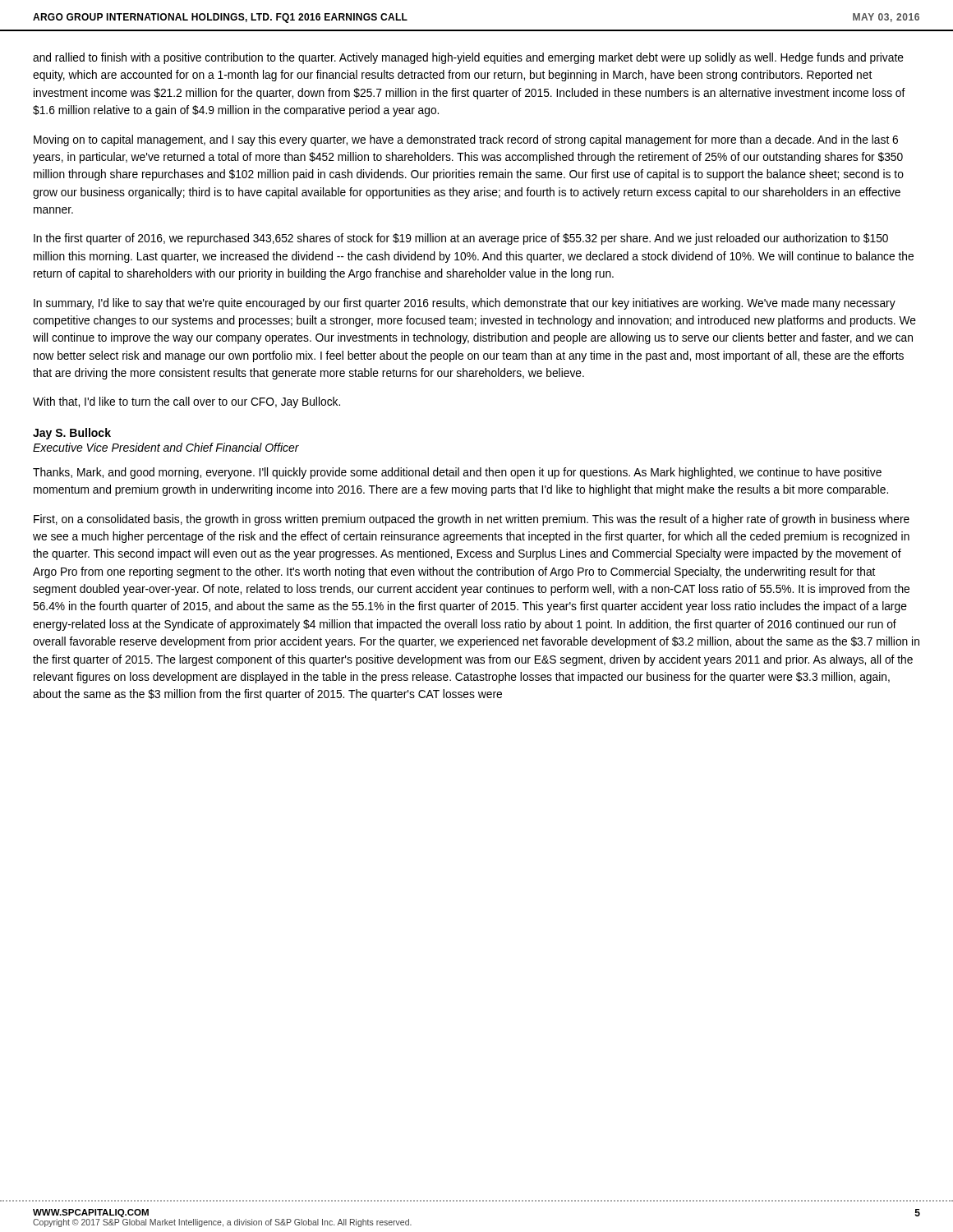Find the text block that reads "In summary, I'd like to"

click(x=474, y=338)
